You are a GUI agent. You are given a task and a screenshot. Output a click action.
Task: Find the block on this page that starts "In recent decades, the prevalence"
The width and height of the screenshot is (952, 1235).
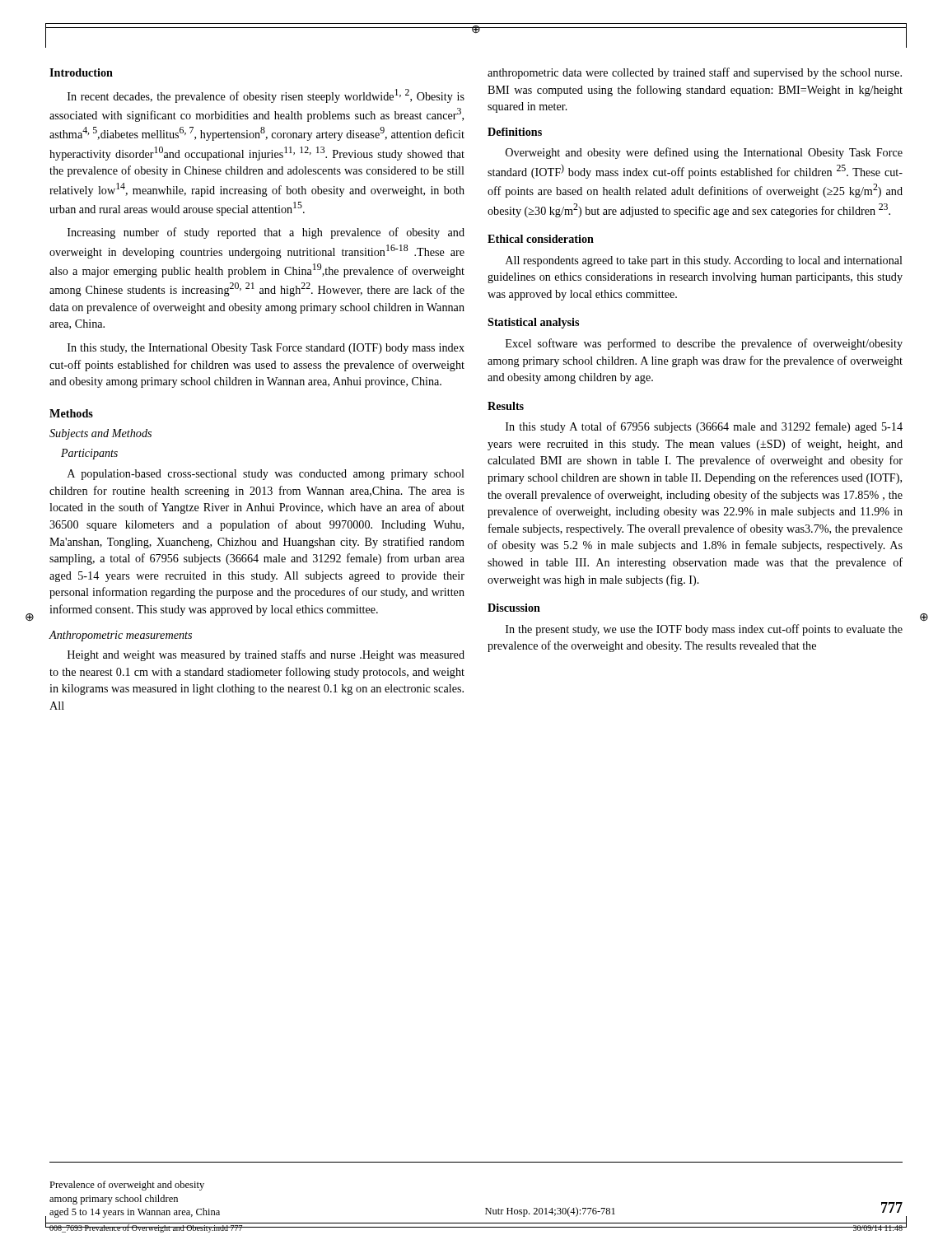[x=257, y=238]
